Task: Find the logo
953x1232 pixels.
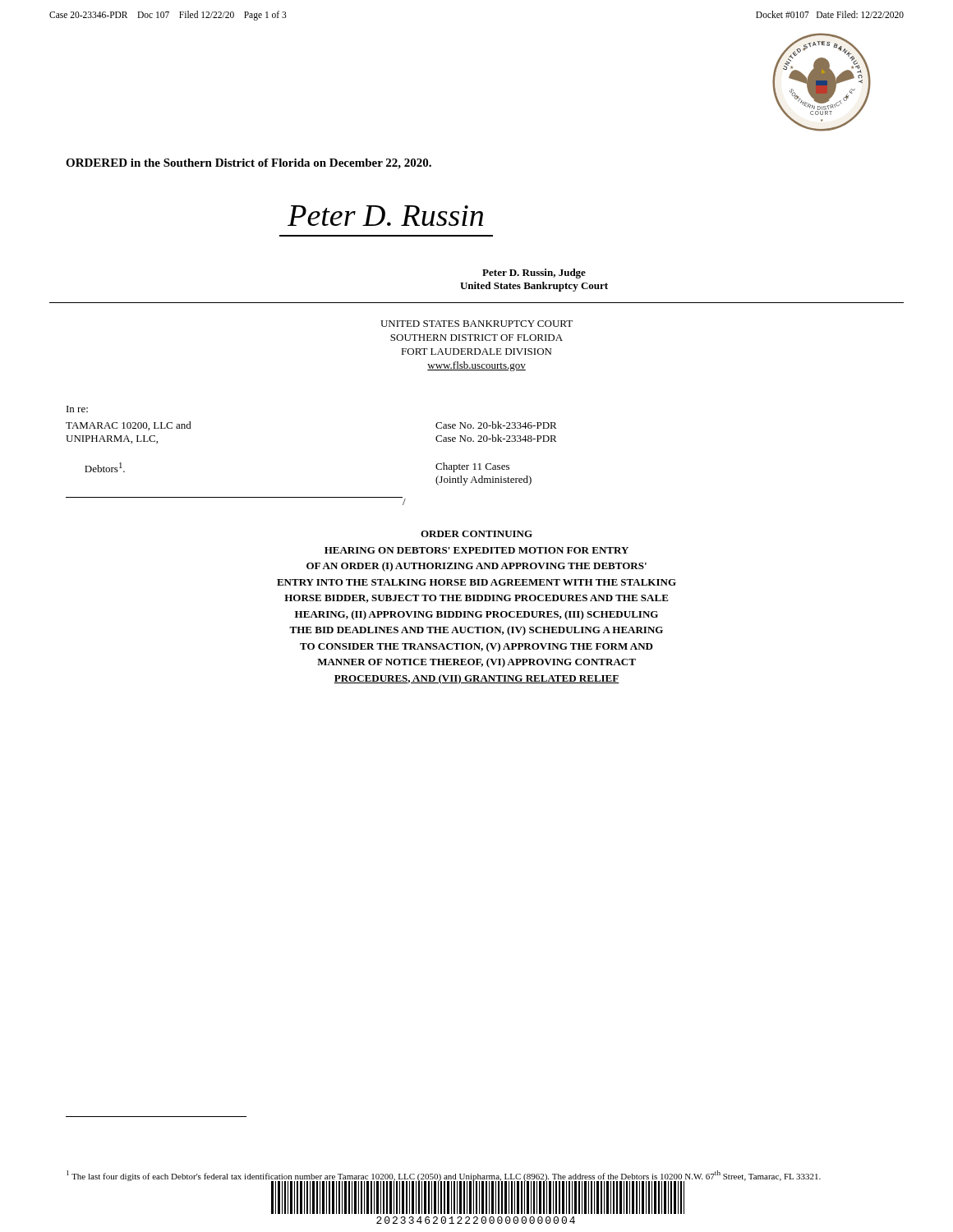Action: tap(822, 82)
